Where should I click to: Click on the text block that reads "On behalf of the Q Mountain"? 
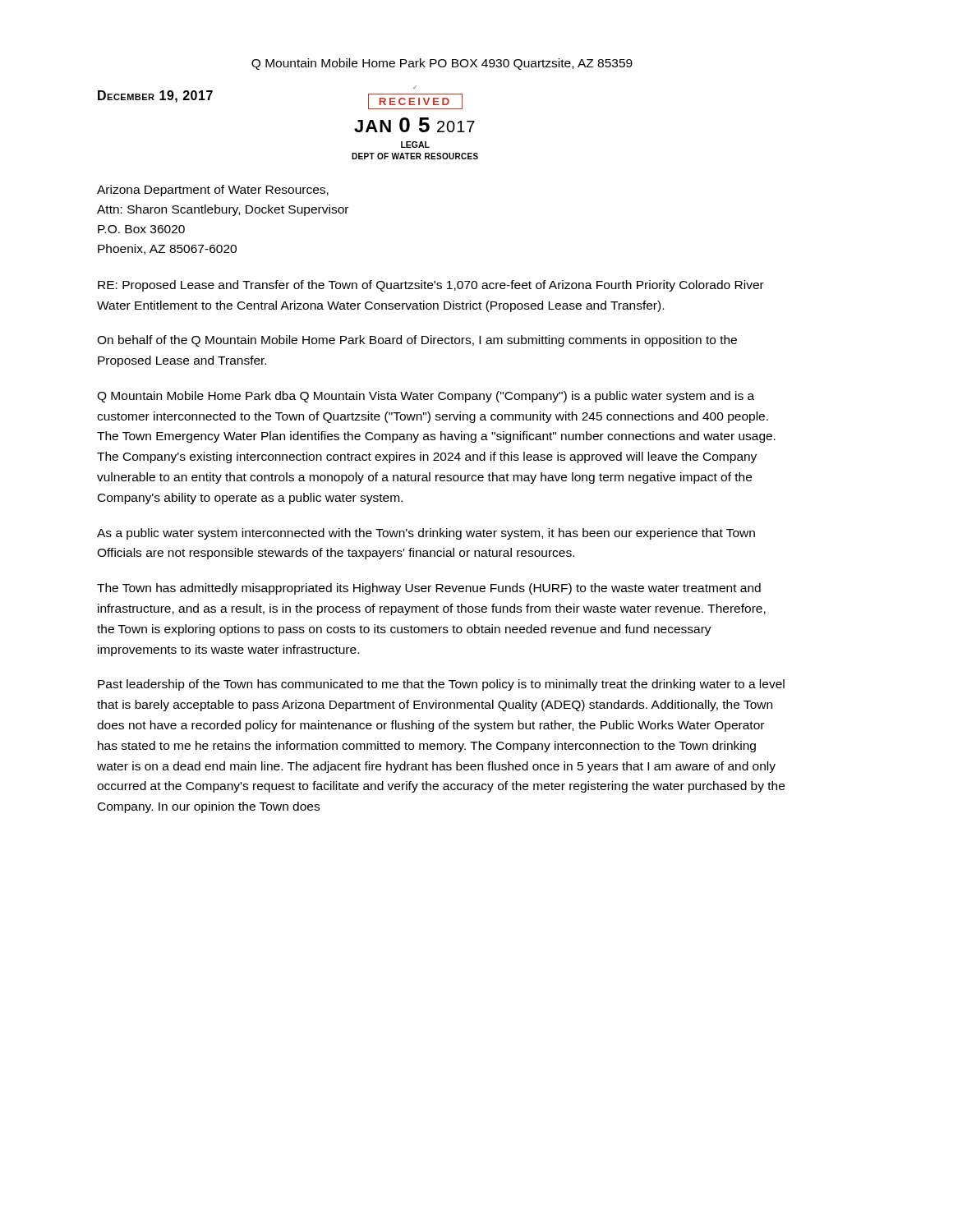click(x=417, y=350)
